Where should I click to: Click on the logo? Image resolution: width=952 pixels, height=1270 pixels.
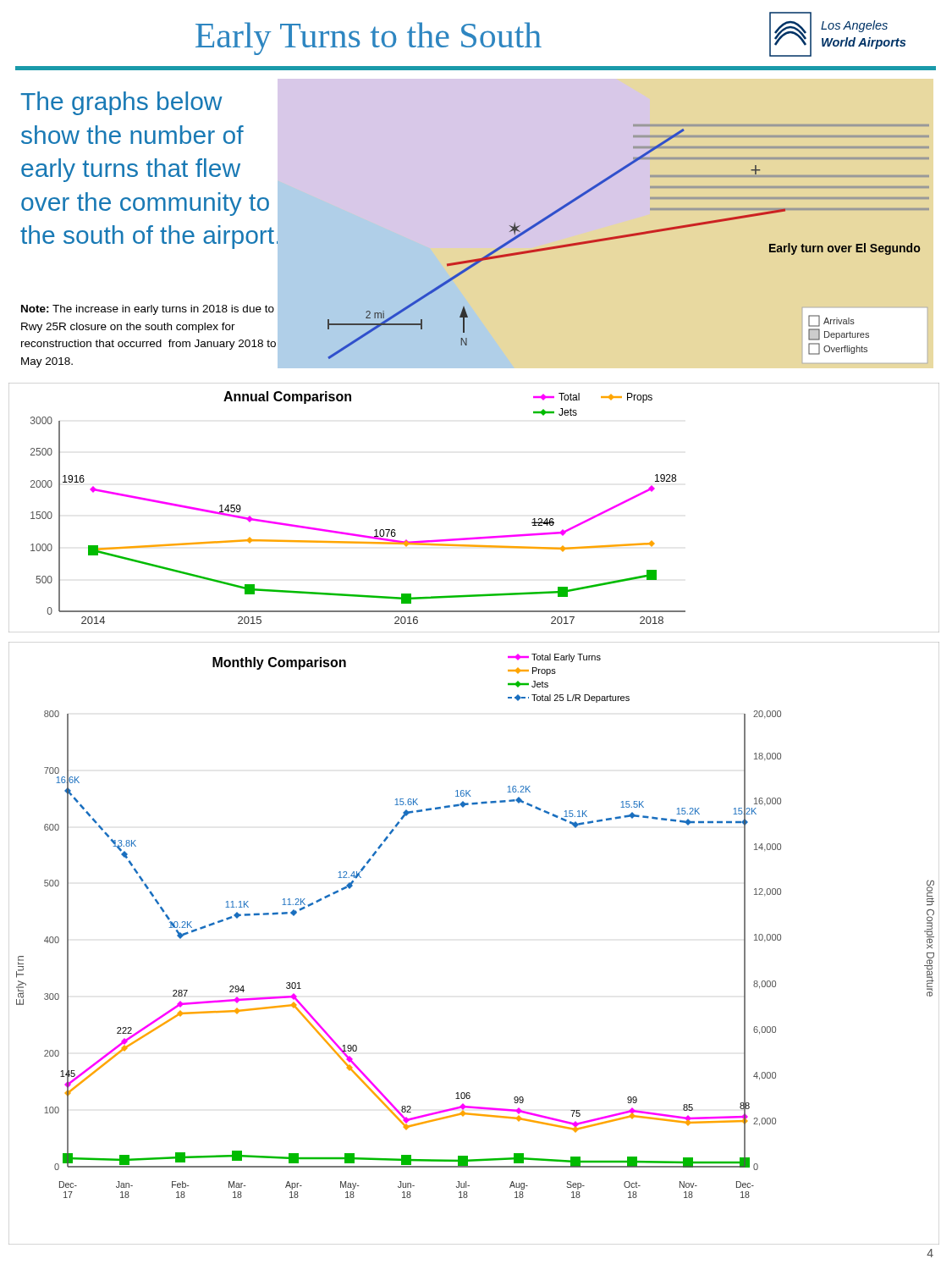point(851,34)
